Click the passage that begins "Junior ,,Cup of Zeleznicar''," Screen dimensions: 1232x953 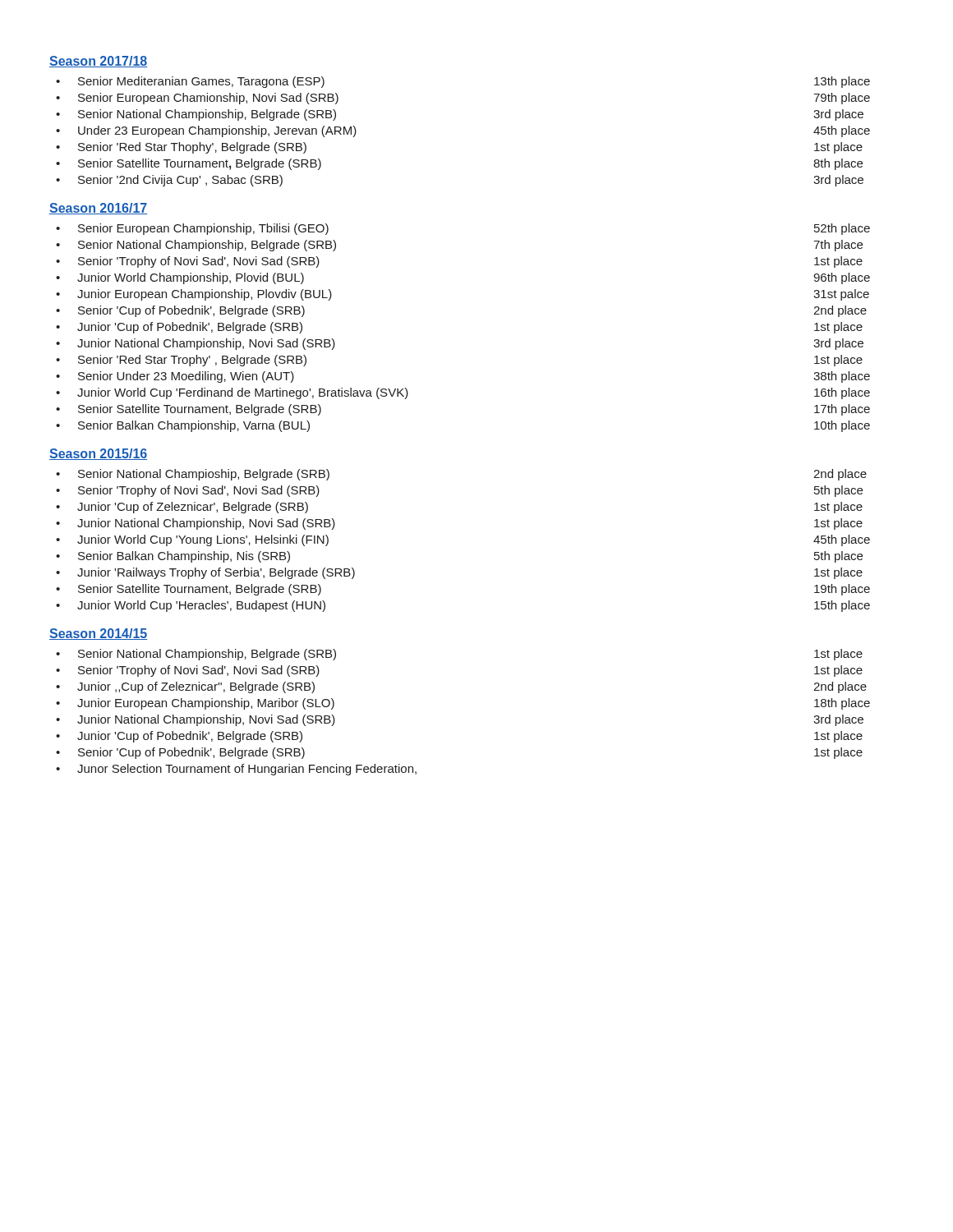pyautogui.click(x=193, y=687)
